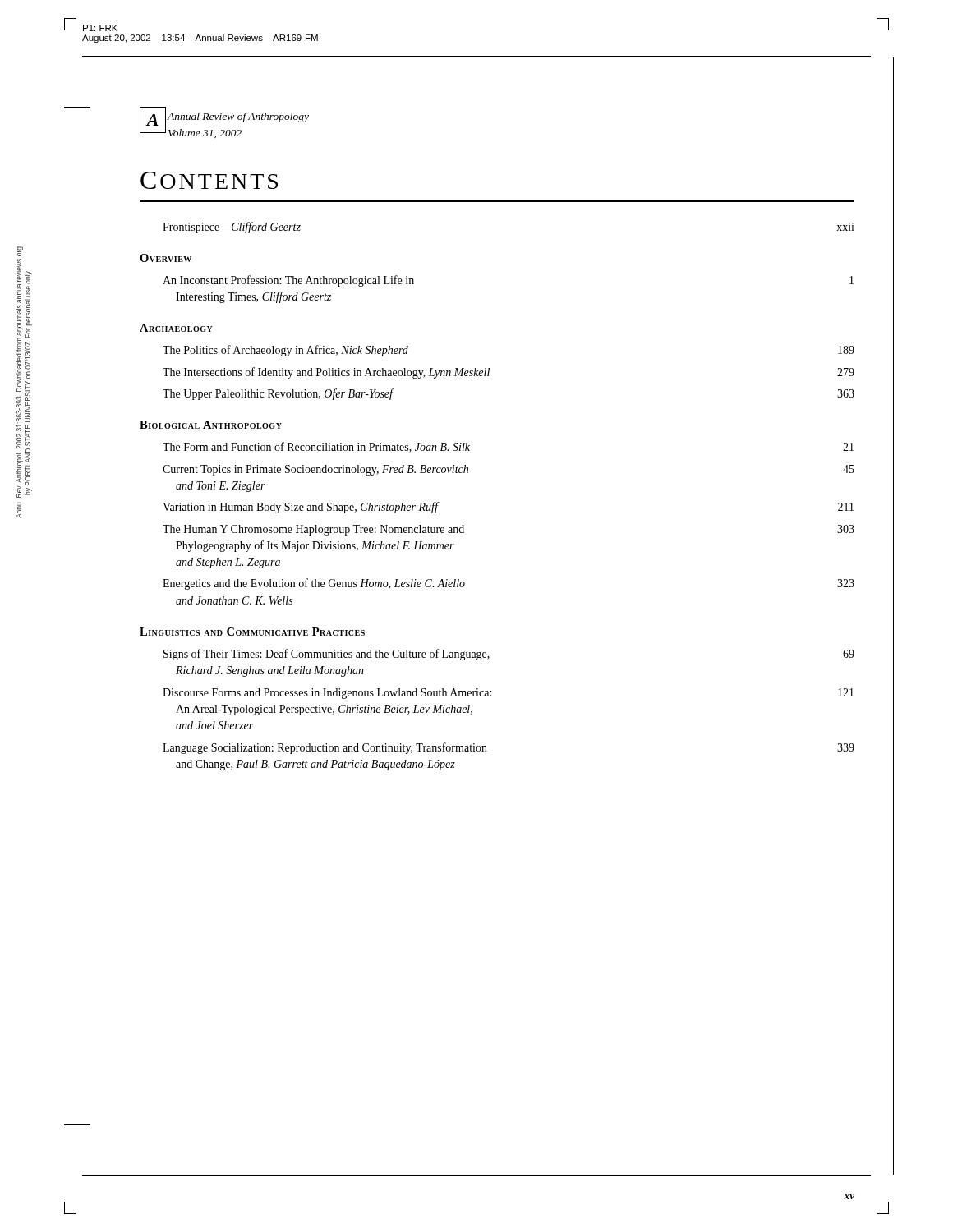This screenshot has height=1232, width=953.
Task: Locate the text "A Annual Review of AnthropologyVolume 31, 2002"
Action: 224,124
